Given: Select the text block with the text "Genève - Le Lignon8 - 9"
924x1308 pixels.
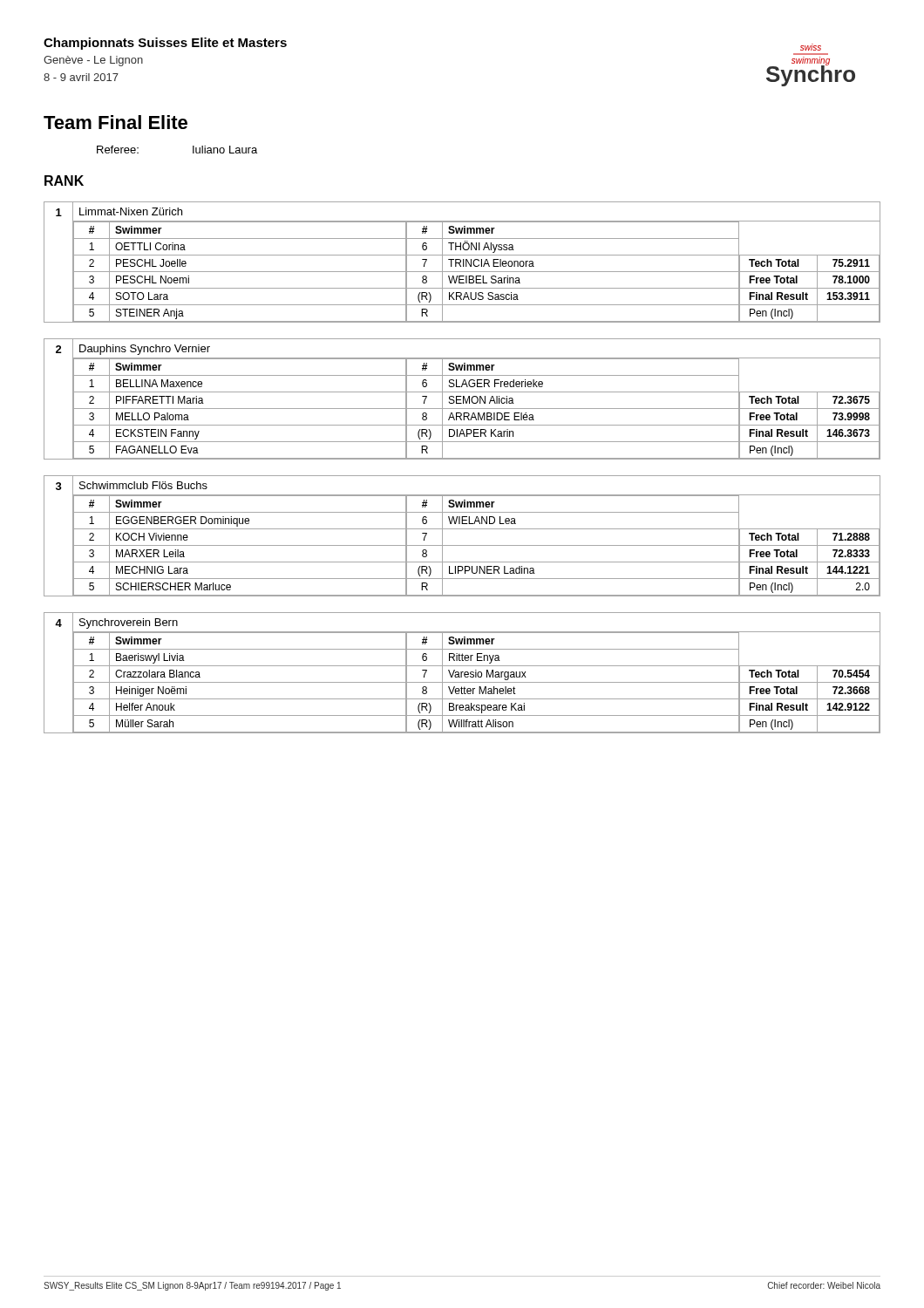Looking at the screenshot, I should coord(93,68).
